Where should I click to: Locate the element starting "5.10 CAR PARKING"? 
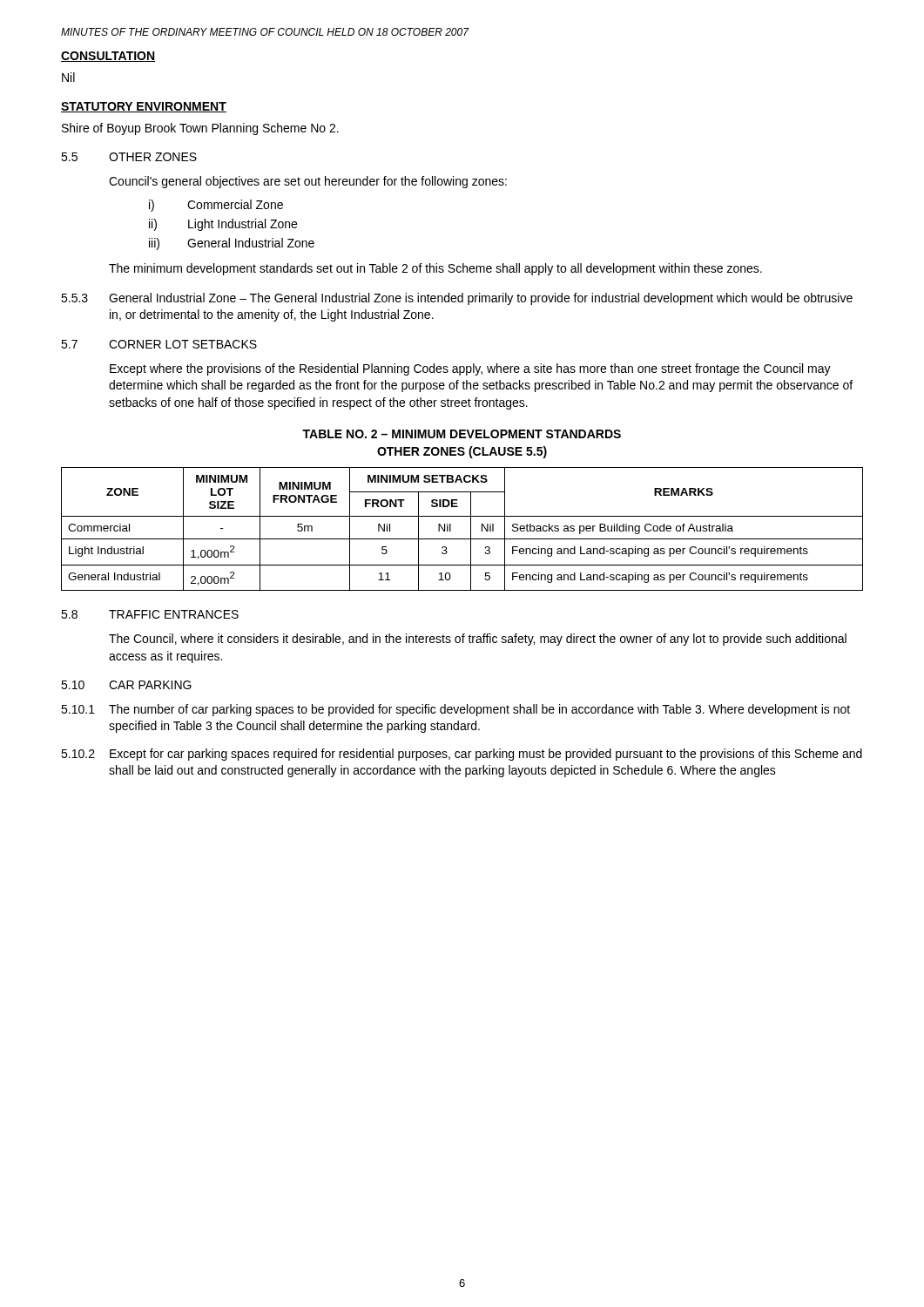click(x=126, y=686)
